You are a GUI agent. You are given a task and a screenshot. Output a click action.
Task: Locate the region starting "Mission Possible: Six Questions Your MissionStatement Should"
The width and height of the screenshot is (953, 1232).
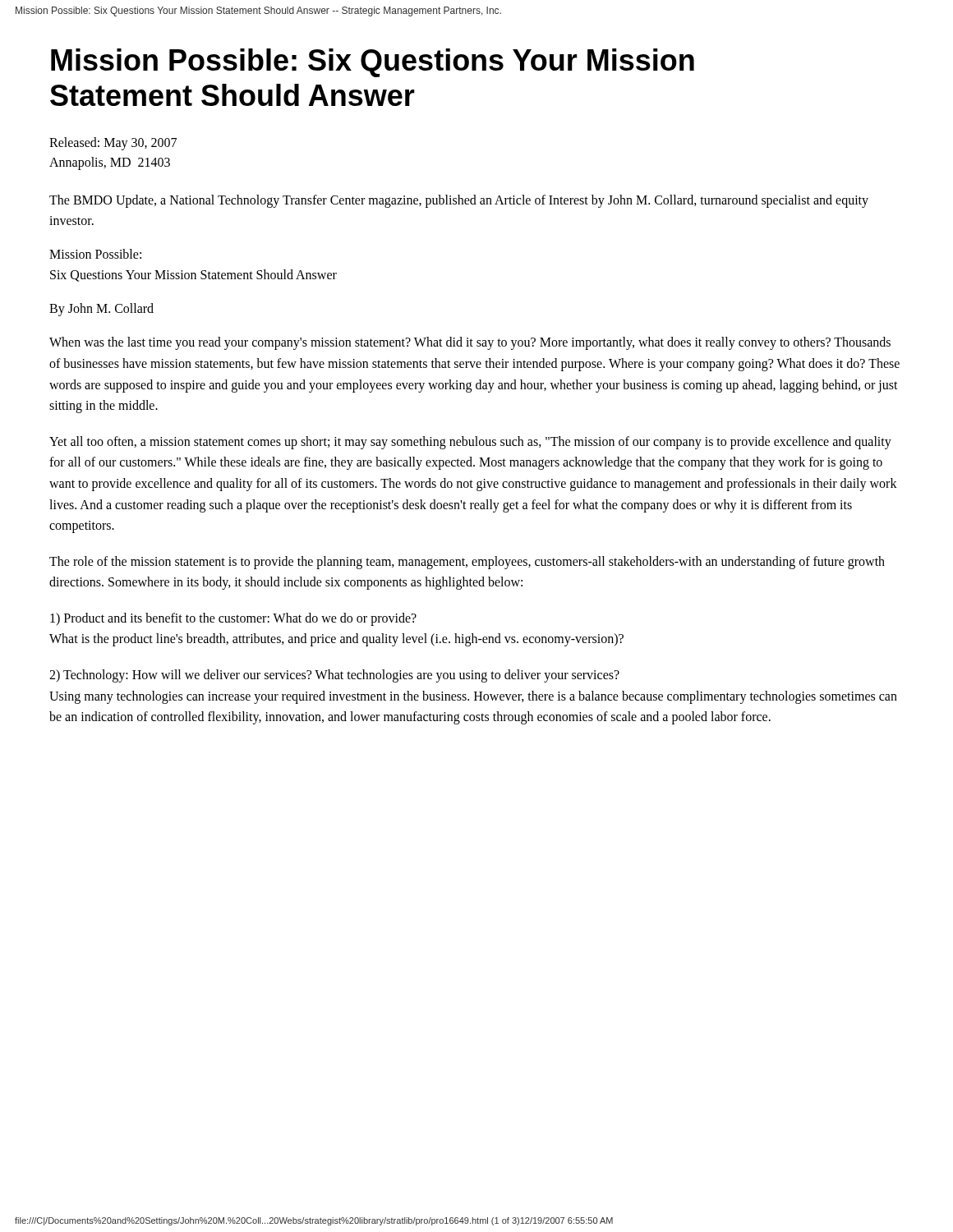476,78
